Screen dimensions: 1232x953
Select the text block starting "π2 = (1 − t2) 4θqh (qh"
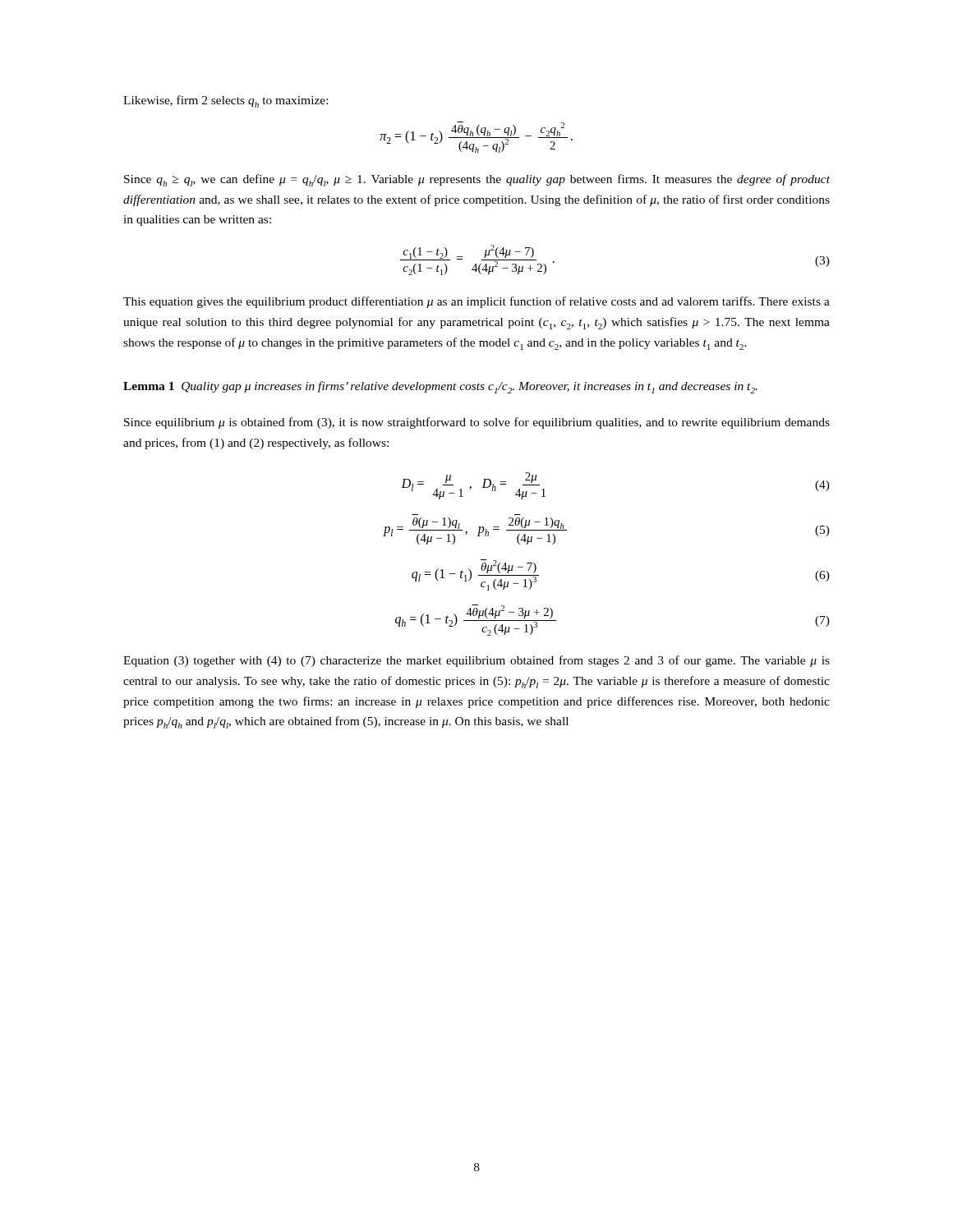476,137
